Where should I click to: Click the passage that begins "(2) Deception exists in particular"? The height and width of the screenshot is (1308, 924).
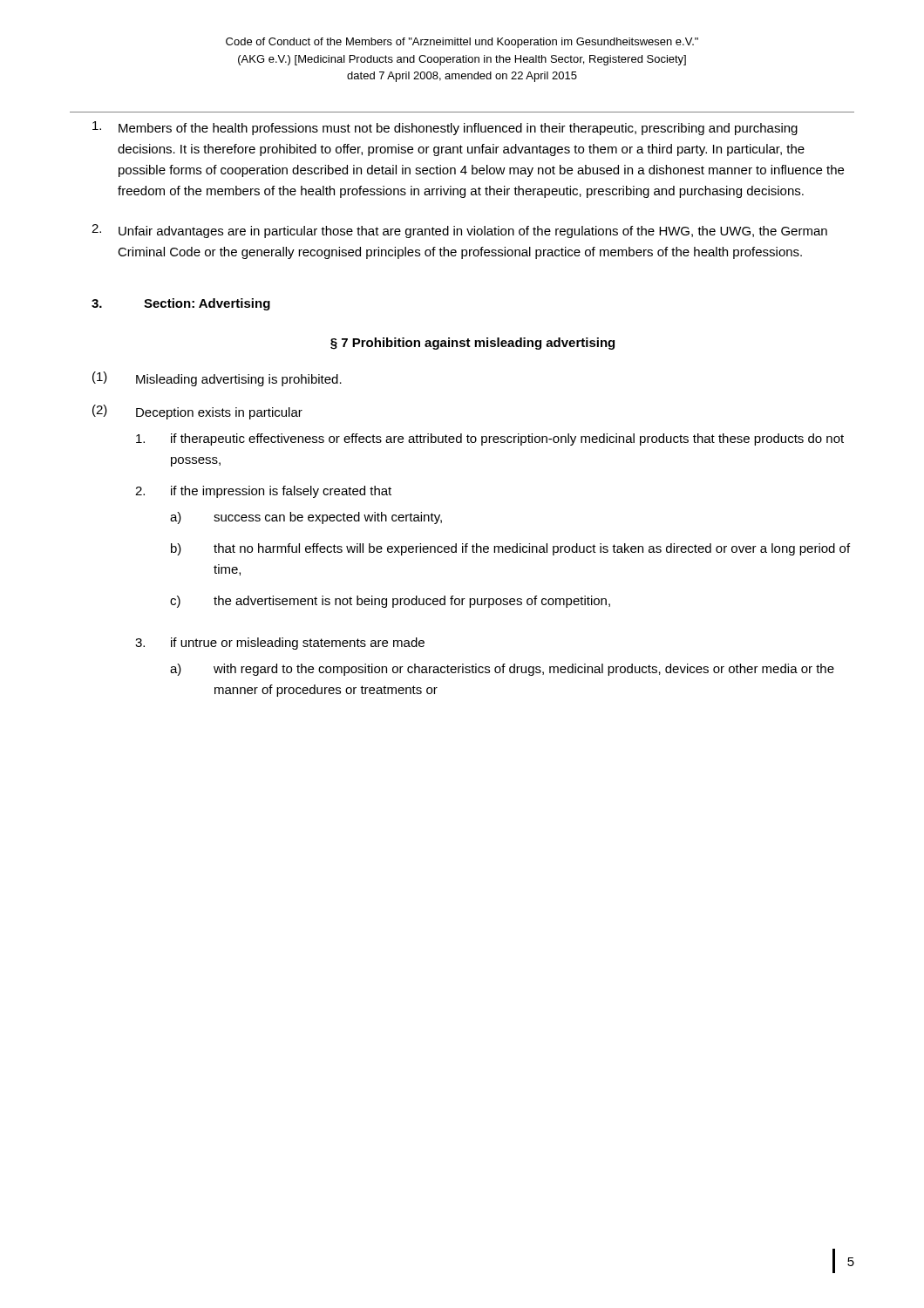473,563
